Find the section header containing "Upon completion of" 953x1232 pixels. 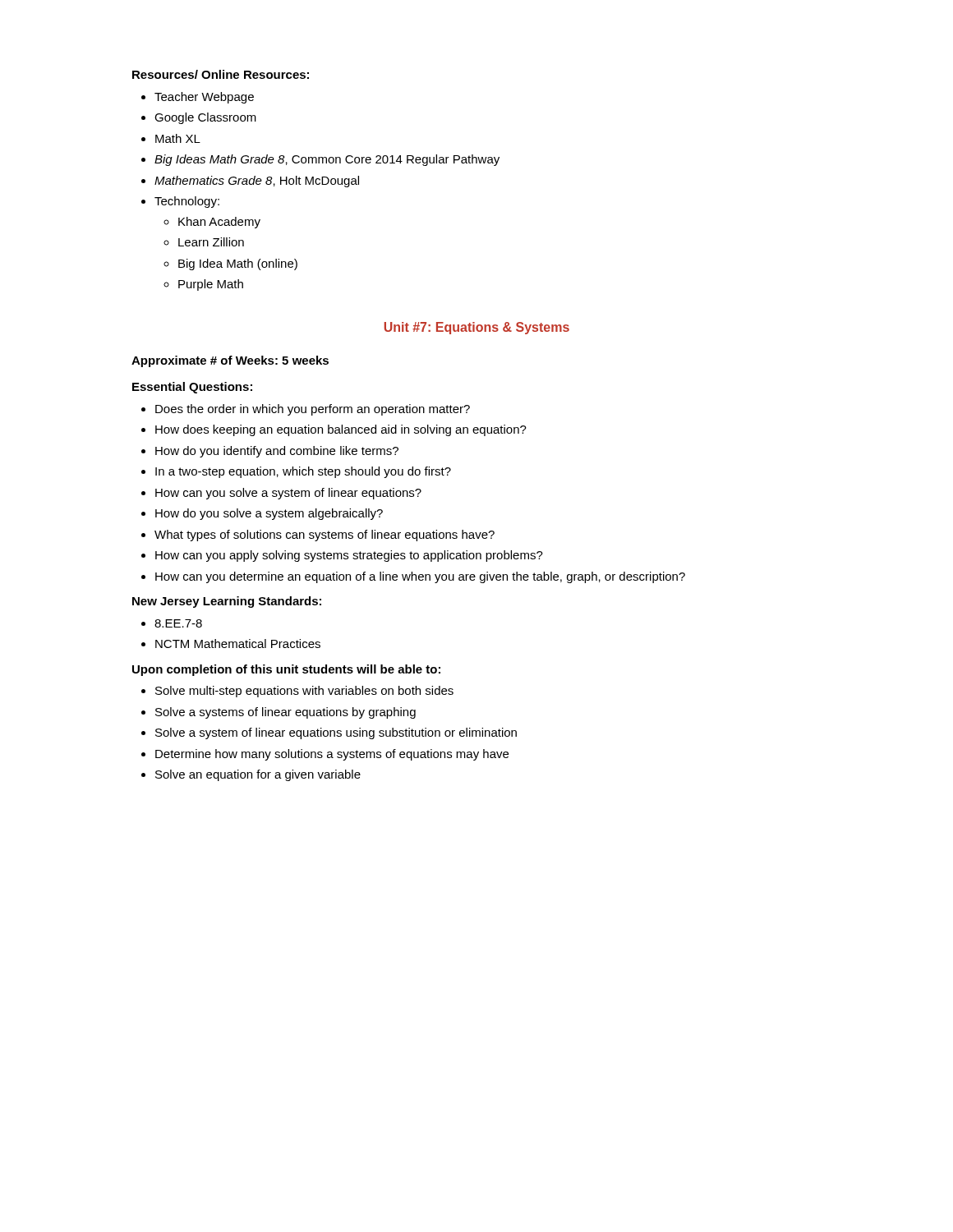(287, 669)
